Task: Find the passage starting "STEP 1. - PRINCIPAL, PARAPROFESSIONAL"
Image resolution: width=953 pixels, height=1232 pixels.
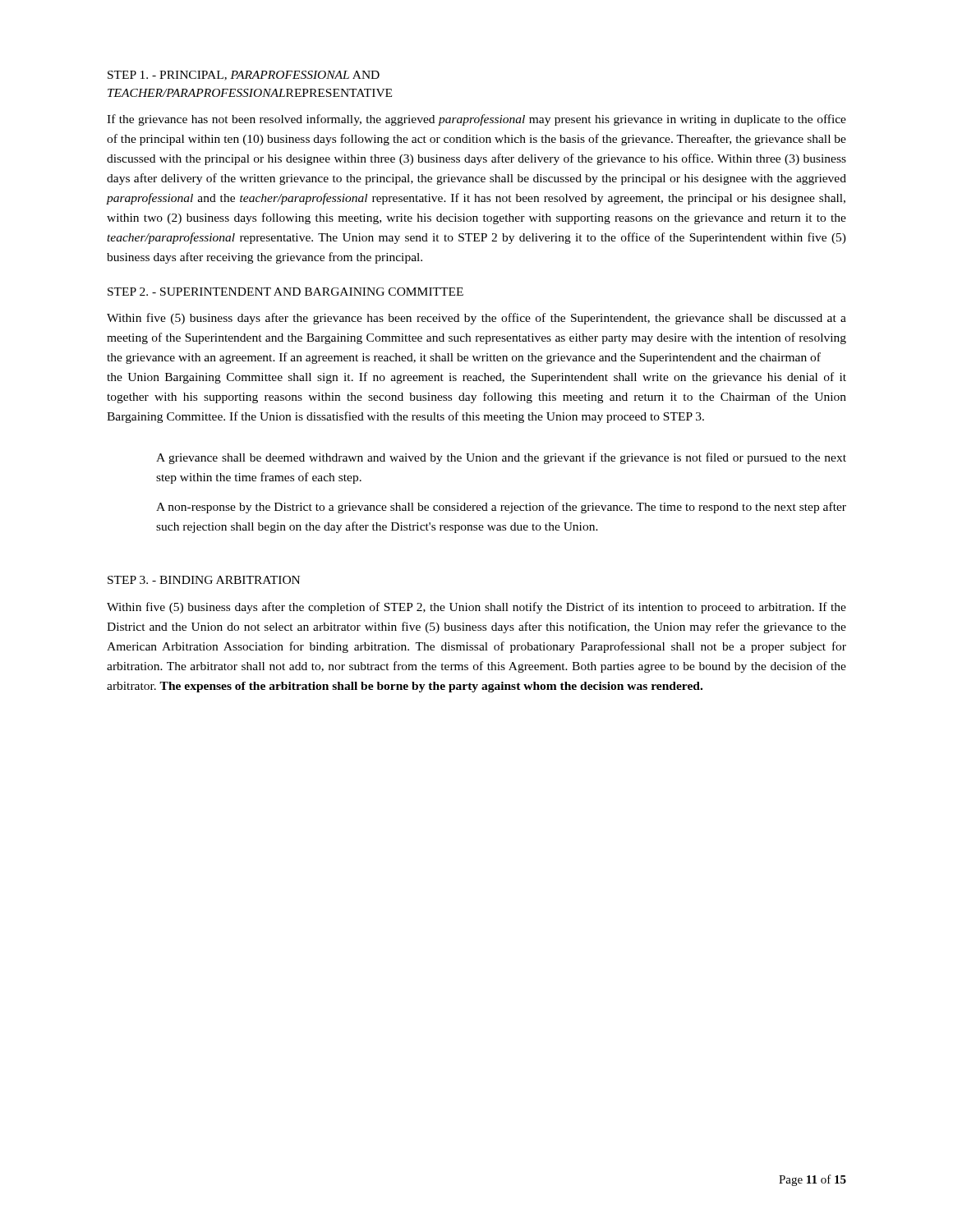Action: tap(250, 83)
